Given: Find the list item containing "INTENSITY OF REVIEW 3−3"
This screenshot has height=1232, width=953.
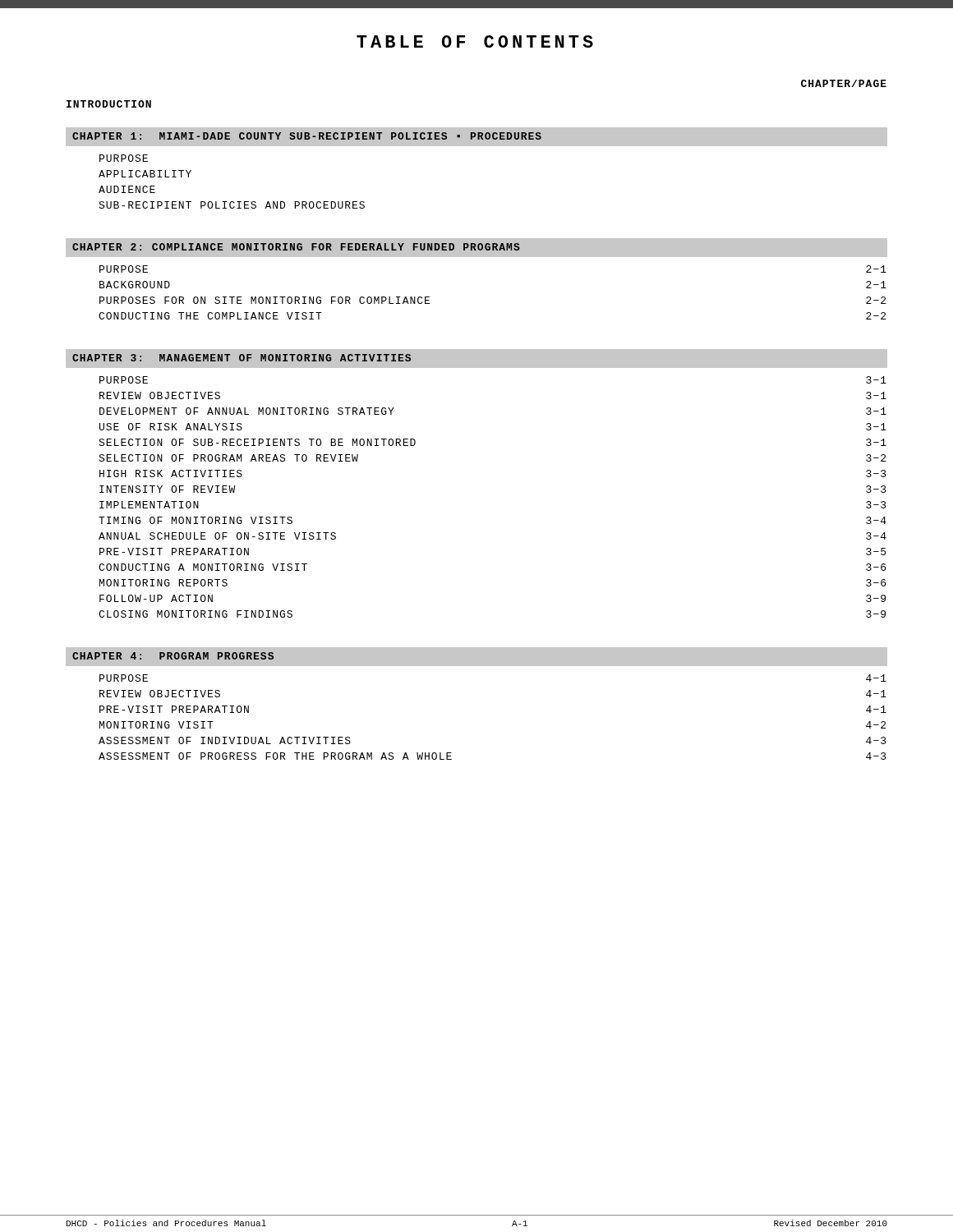Looking at the screenshot, I should [130, 489].
